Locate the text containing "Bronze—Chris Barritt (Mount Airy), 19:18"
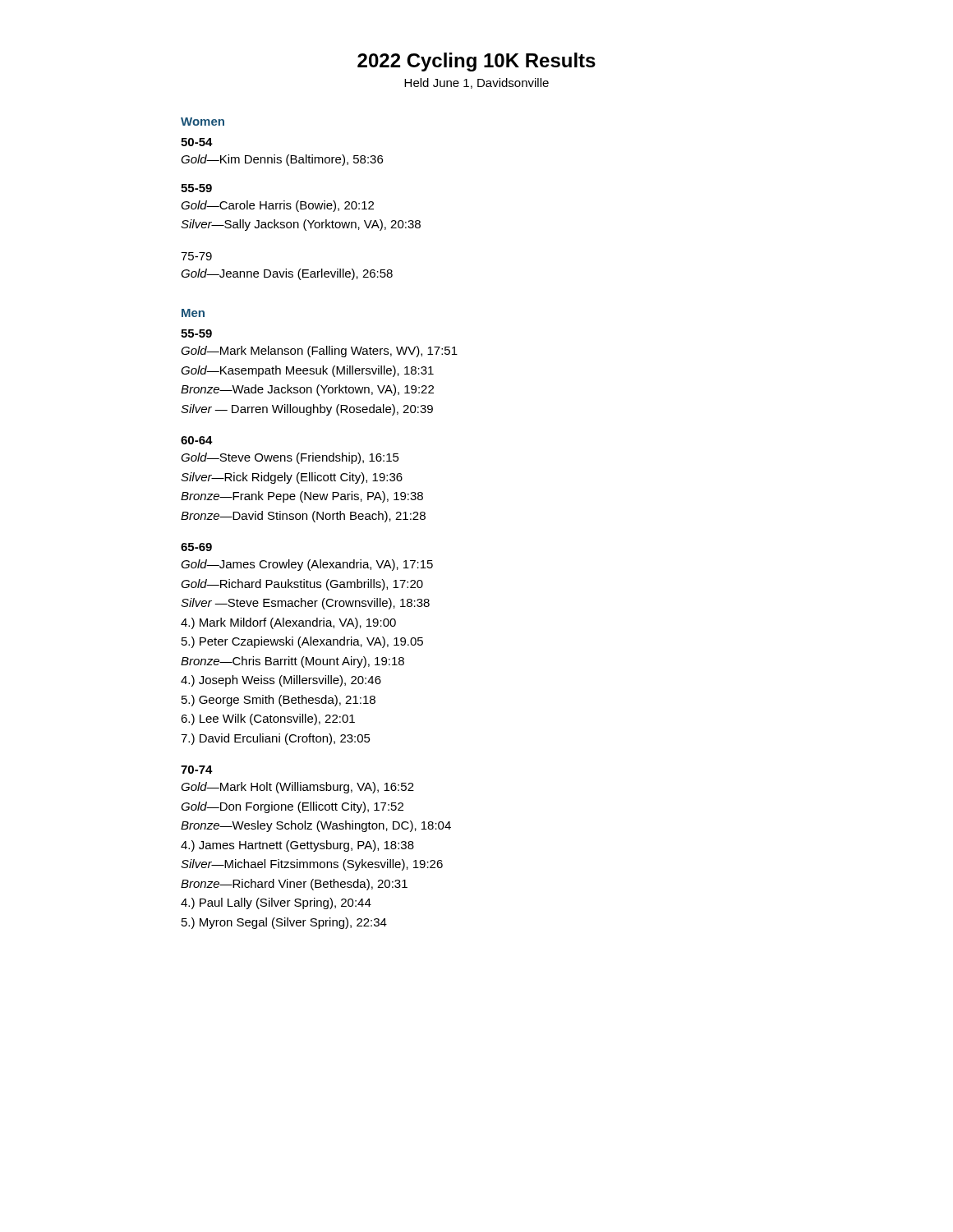The image size is (953, 1232). tap(292, 662)
